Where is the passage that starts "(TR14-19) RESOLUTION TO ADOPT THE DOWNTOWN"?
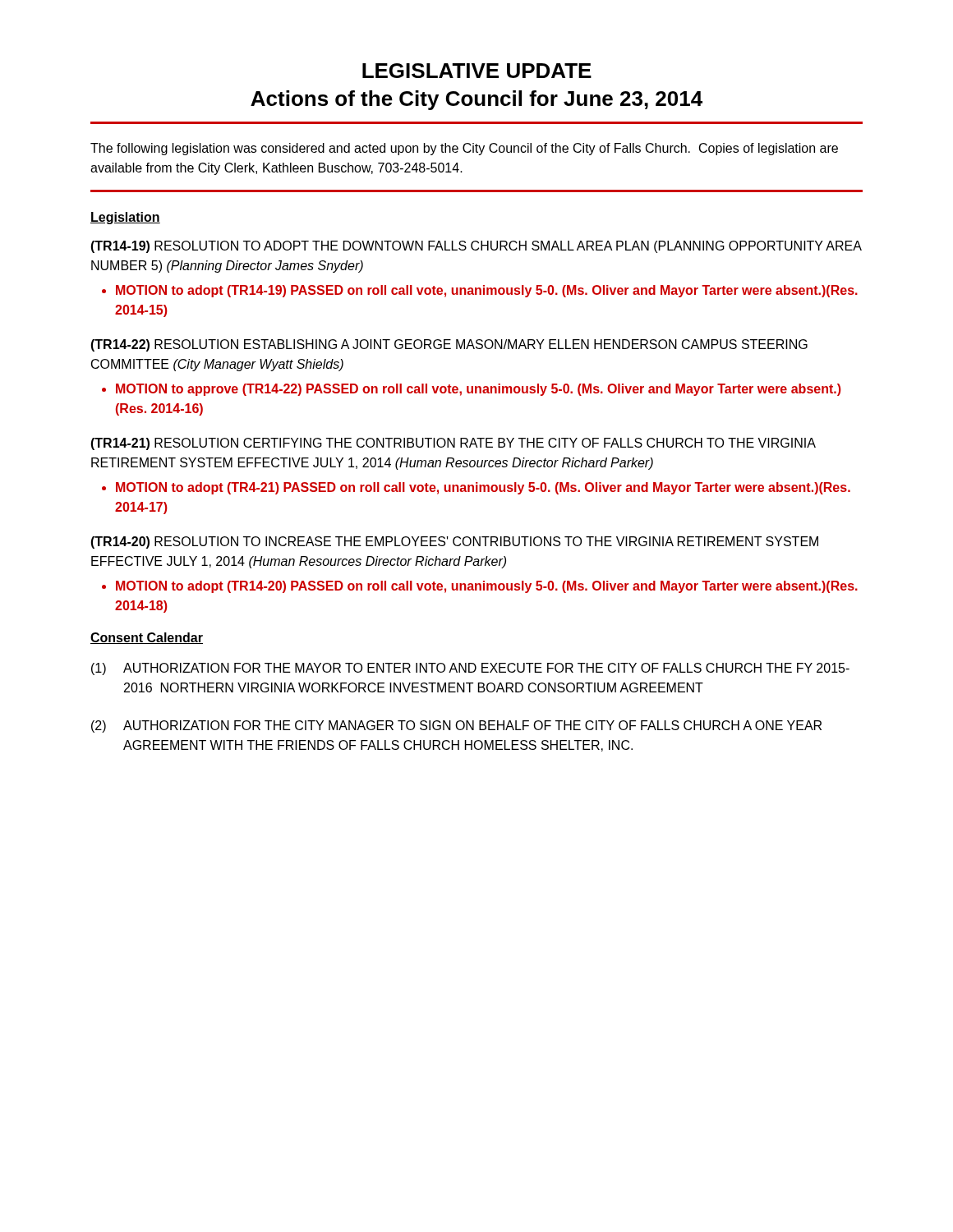This screenshot has width=953, height=1232. point(476,278)
